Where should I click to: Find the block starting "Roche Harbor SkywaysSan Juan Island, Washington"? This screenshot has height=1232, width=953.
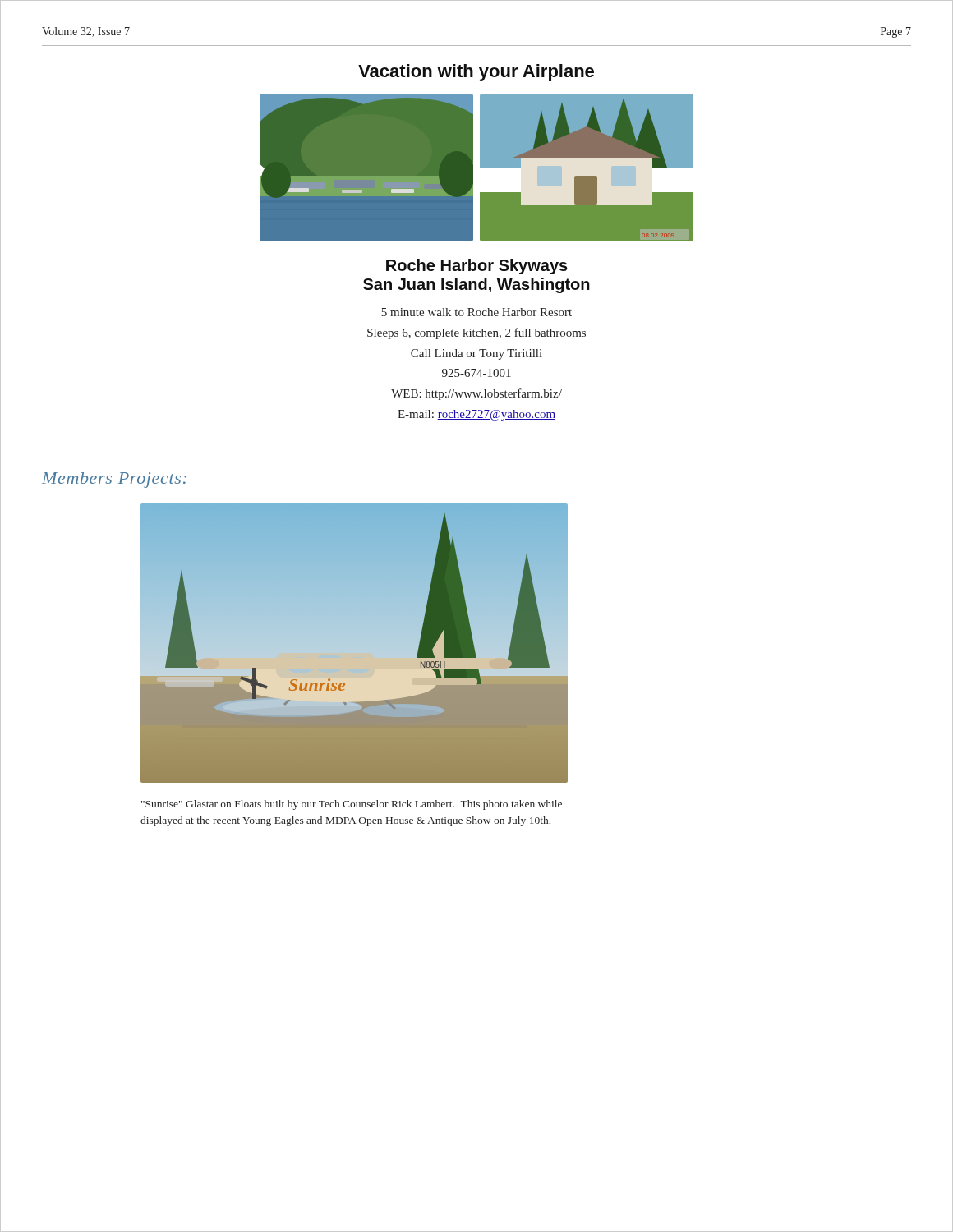[x=476, y=275]
